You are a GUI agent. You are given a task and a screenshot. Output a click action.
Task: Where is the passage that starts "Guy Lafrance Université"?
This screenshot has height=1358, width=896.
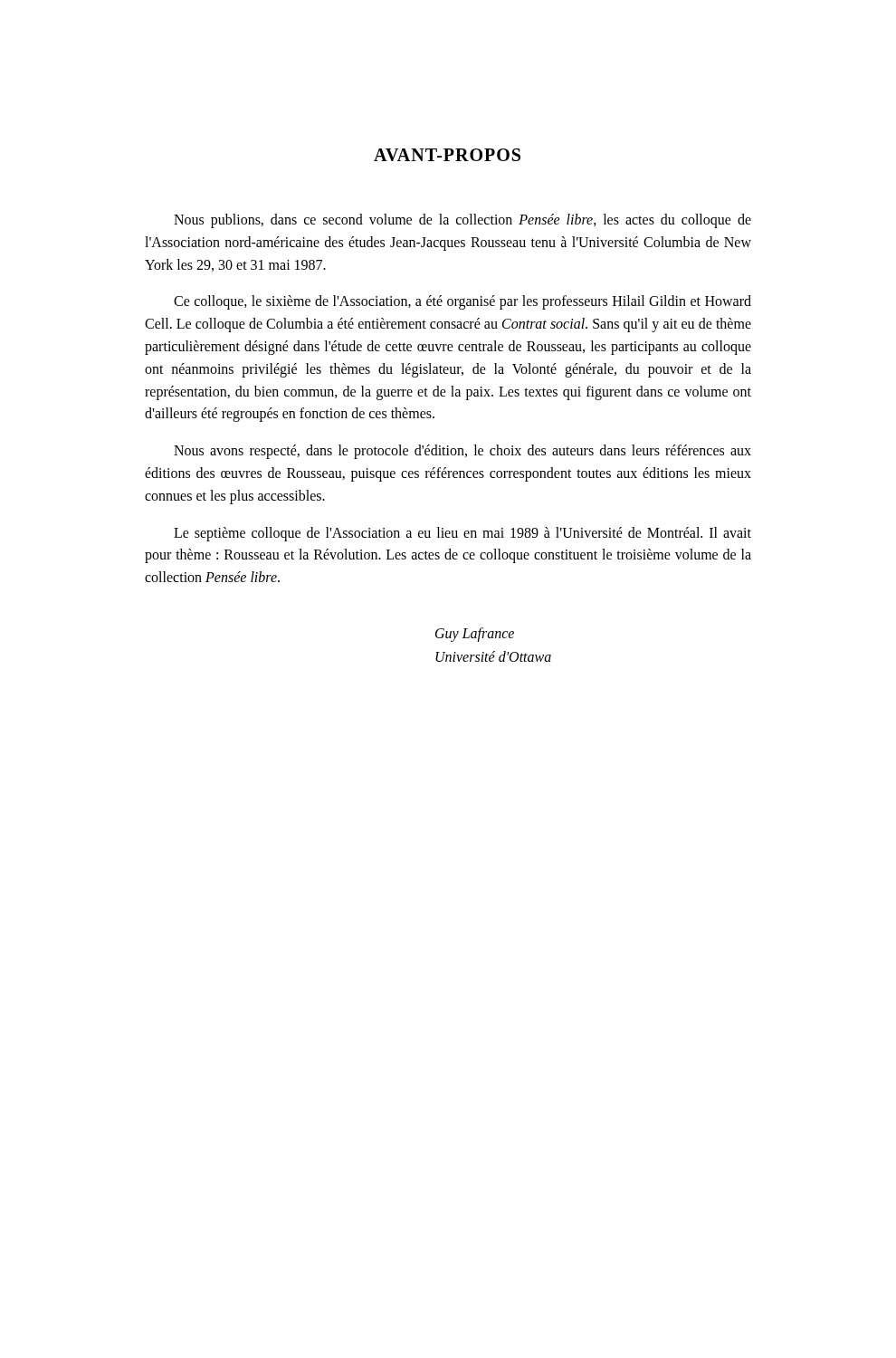tap(475, 635)
